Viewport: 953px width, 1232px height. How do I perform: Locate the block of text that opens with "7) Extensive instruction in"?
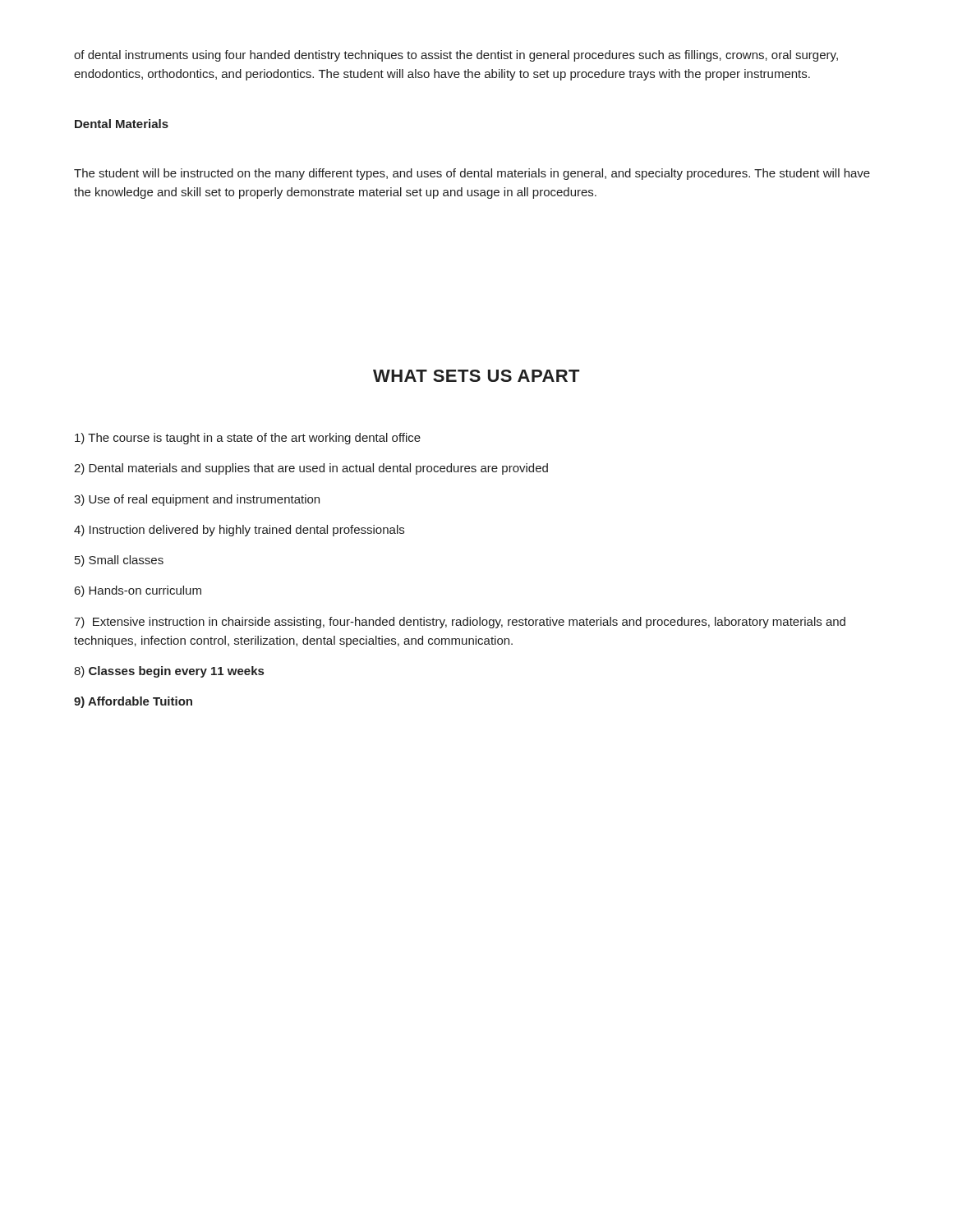point(460,630)
